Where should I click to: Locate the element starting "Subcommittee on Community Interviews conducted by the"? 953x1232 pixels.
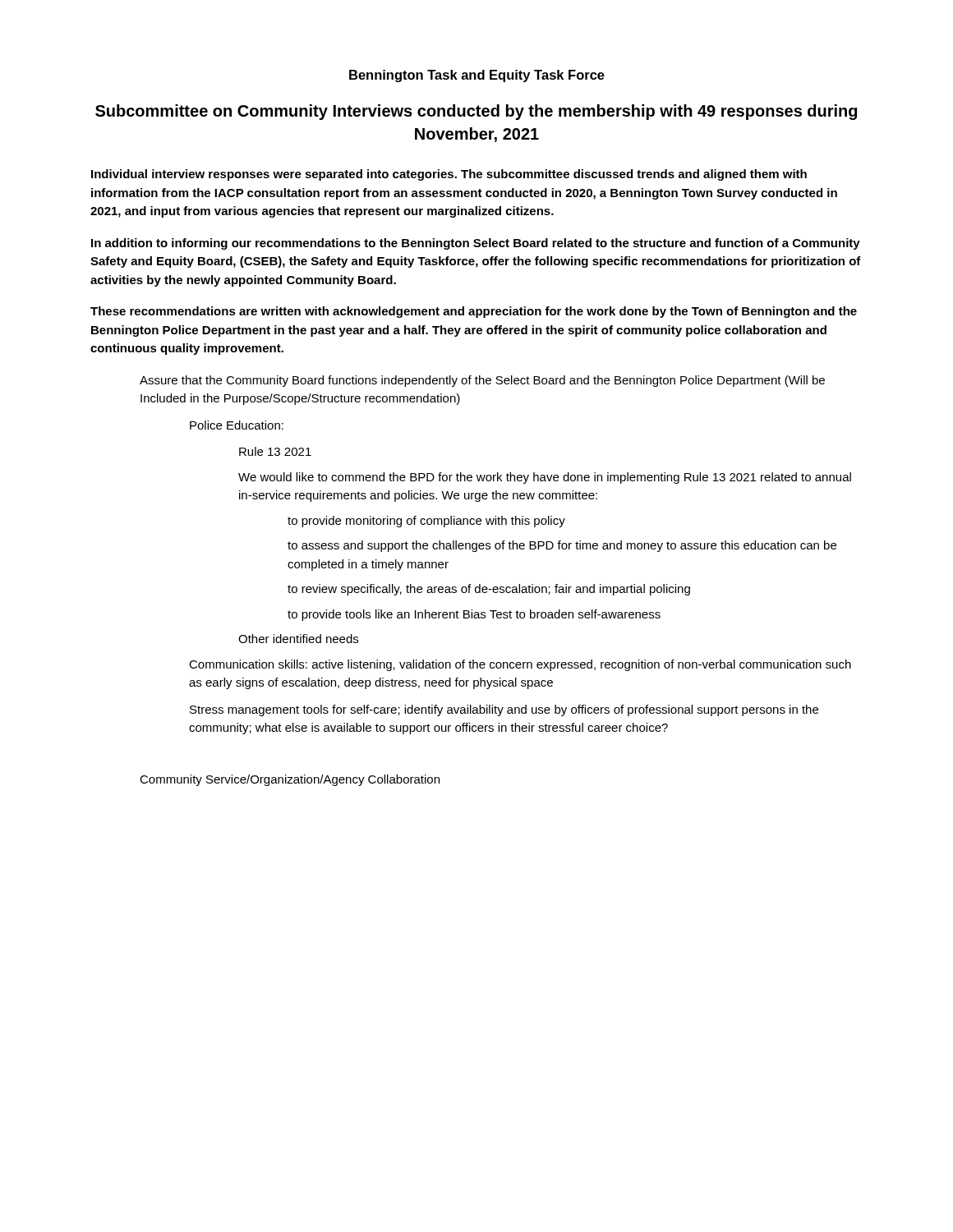(476, 122)
